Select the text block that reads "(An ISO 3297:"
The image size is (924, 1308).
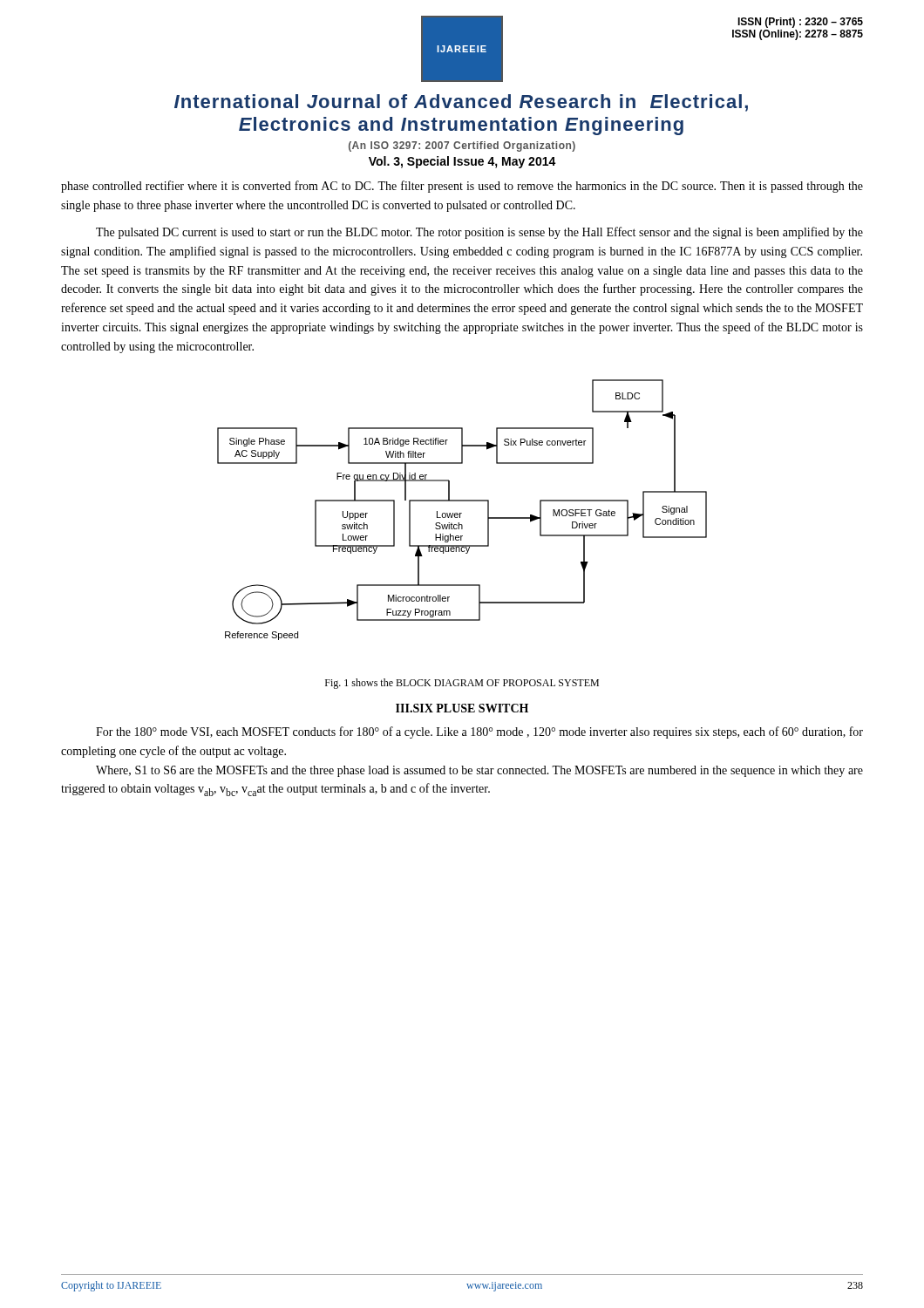[462, 146]
